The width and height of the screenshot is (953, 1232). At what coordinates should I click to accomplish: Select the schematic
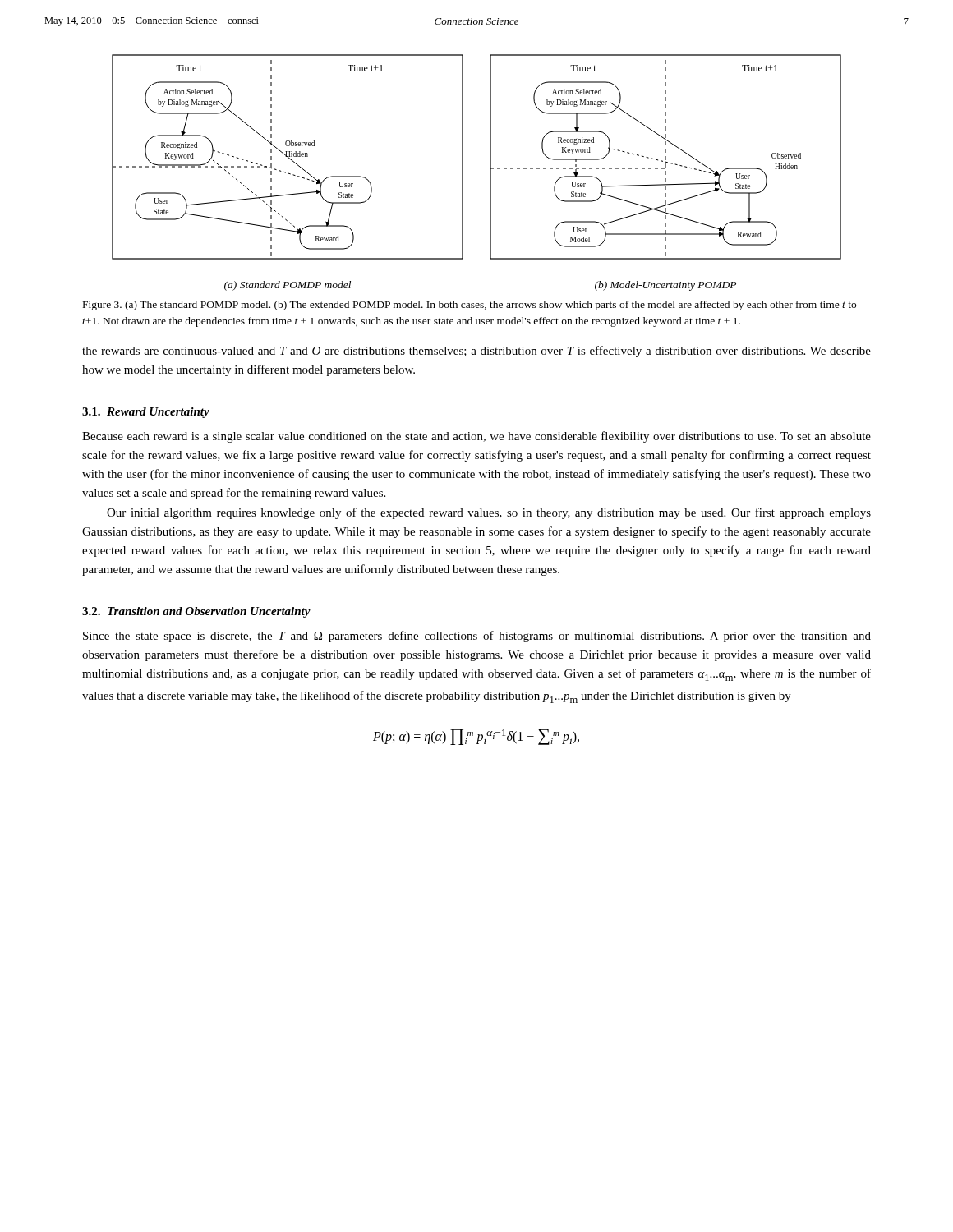(x=476, y=172)
